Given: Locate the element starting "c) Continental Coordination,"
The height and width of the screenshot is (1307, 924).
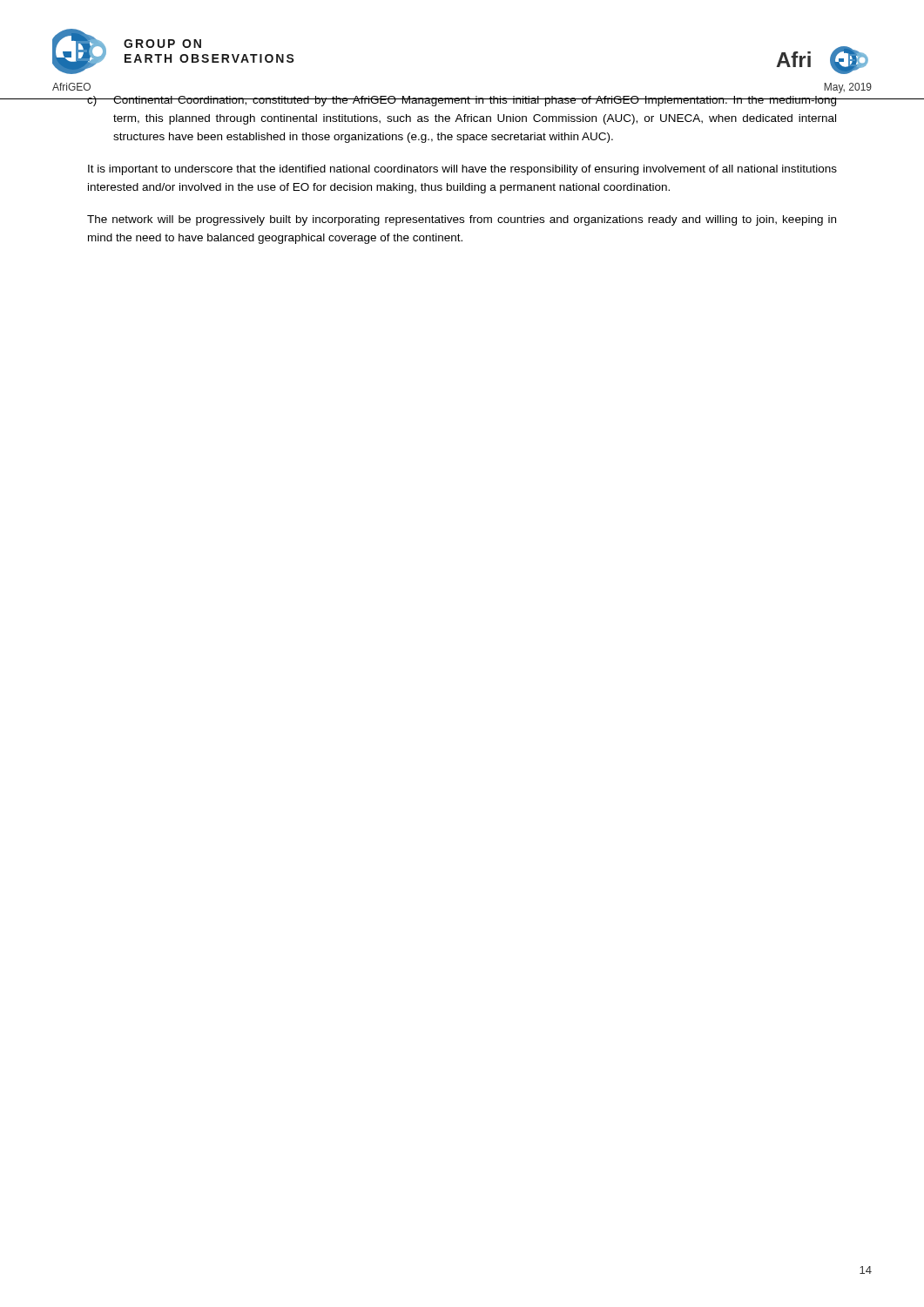Looking at the screenshot, I should coord(462,119).
